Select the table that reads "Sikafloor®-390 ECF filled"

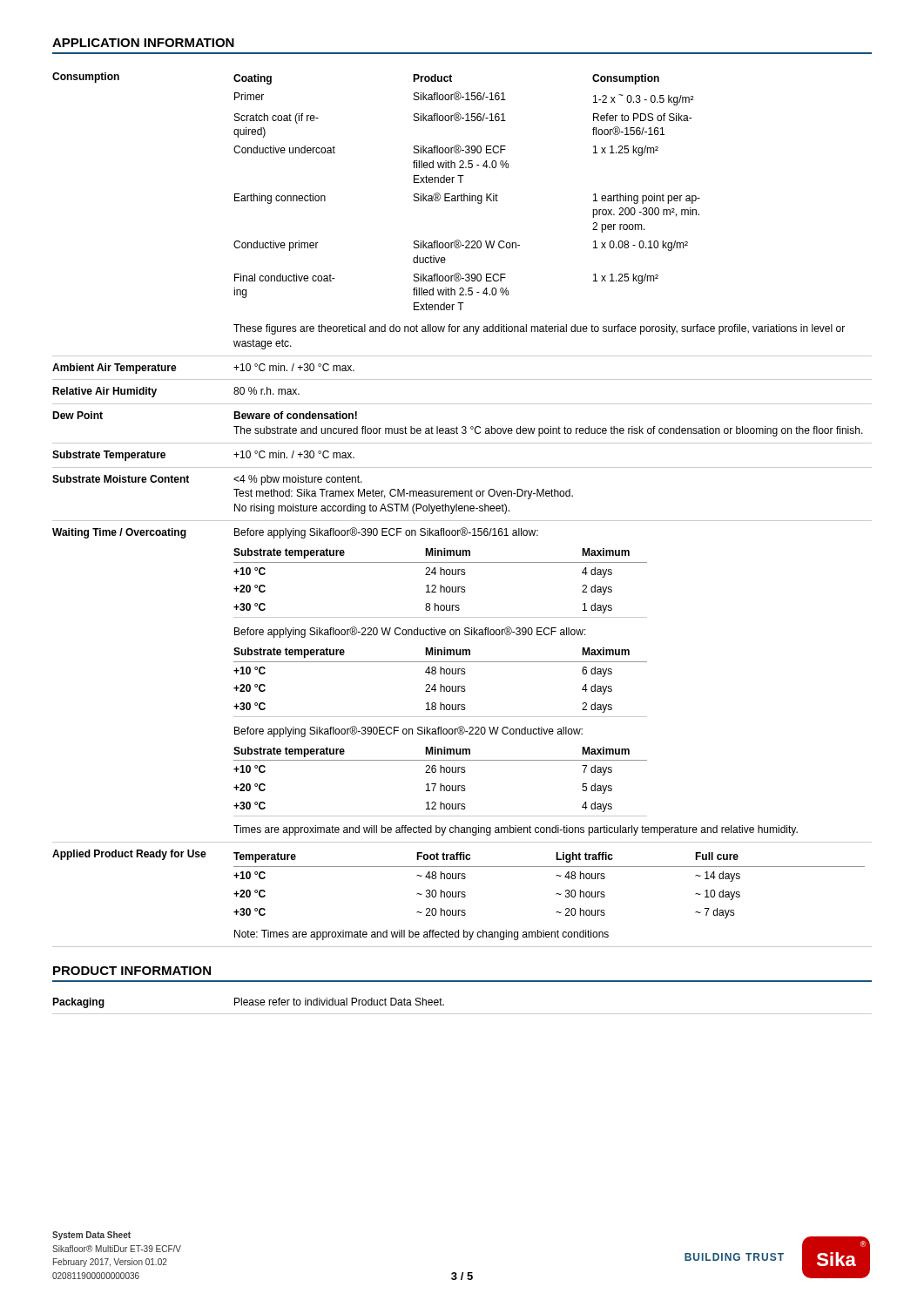point(462,506)
